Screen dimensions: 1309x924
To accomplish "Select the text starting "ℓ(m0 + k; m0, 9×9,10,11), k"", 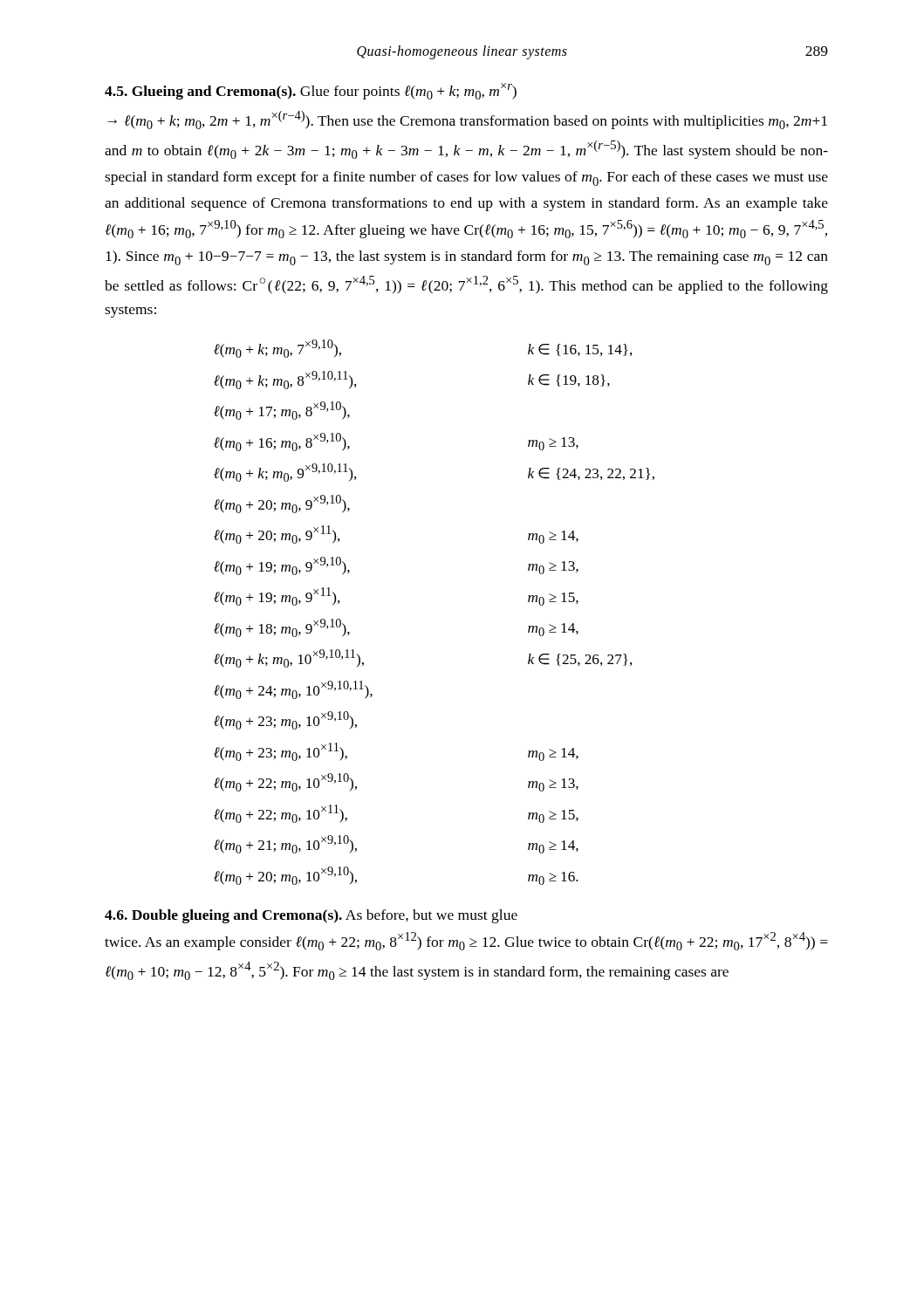I will pos(286,473).
